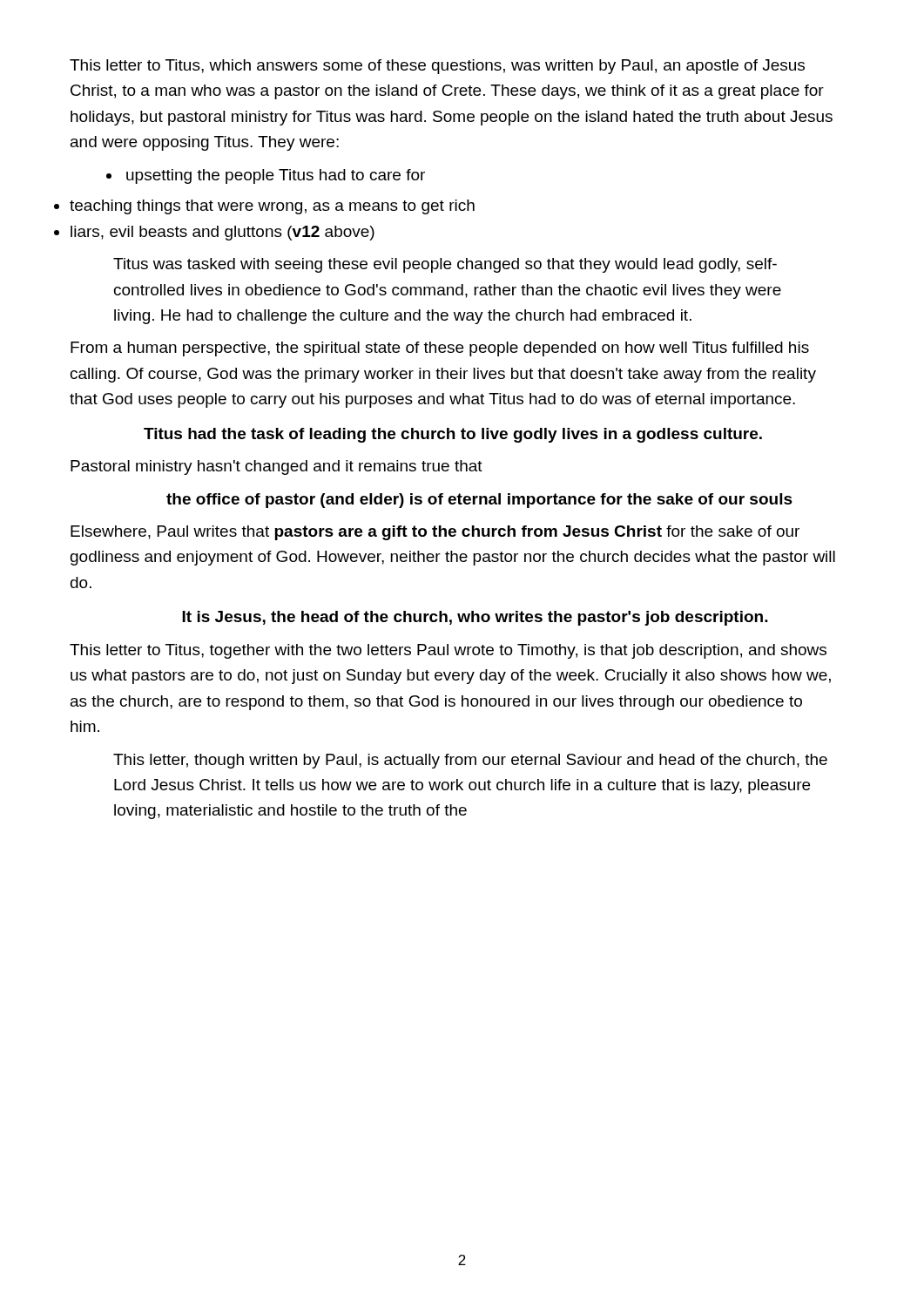Locate the text block with the text "the office of pastor (and elder) is"
Screen dimensions: 1307x924
(x=479, y=499)
